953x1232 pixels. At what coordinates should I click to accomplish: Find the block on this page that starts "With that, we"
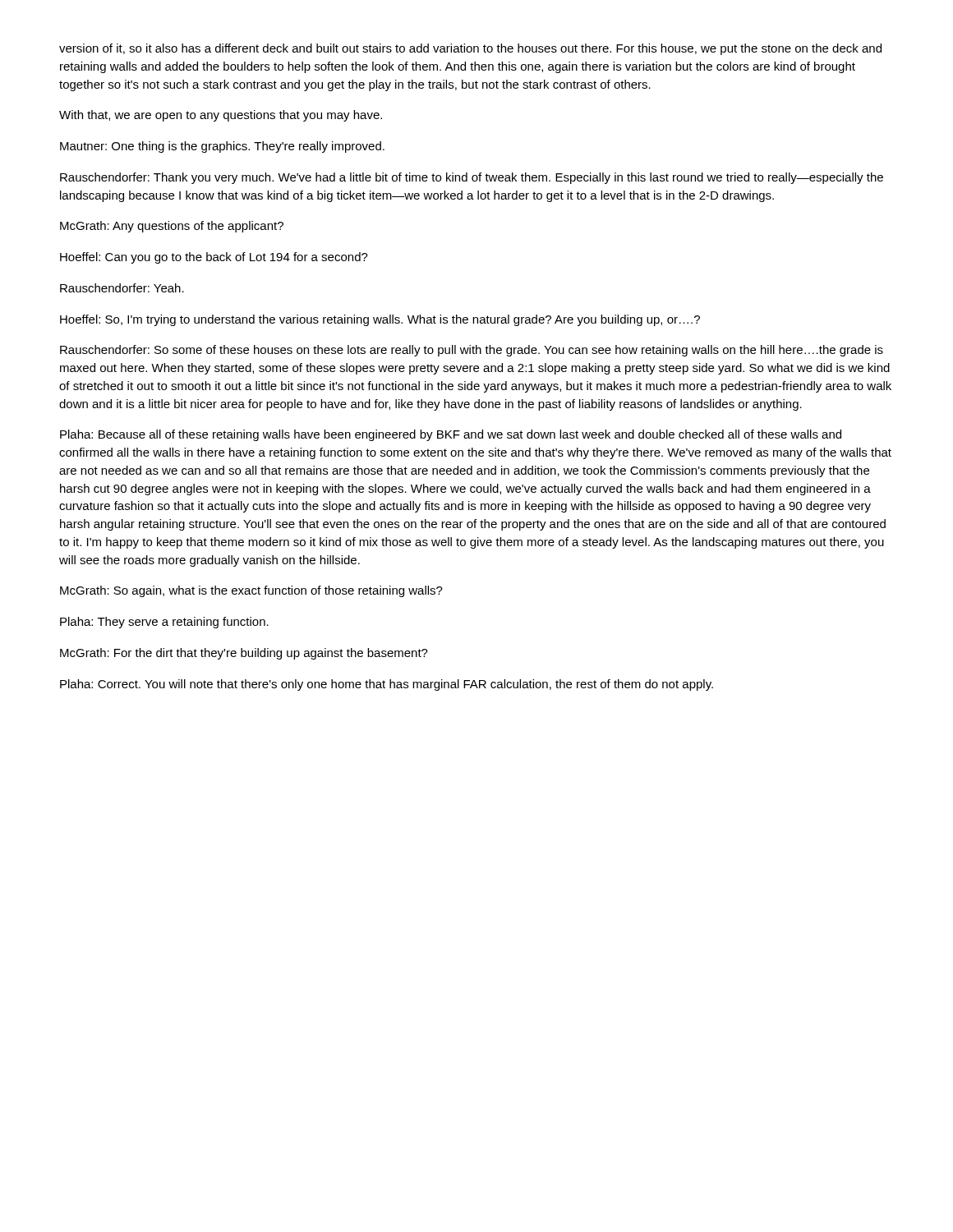click(x=221, y=115)
